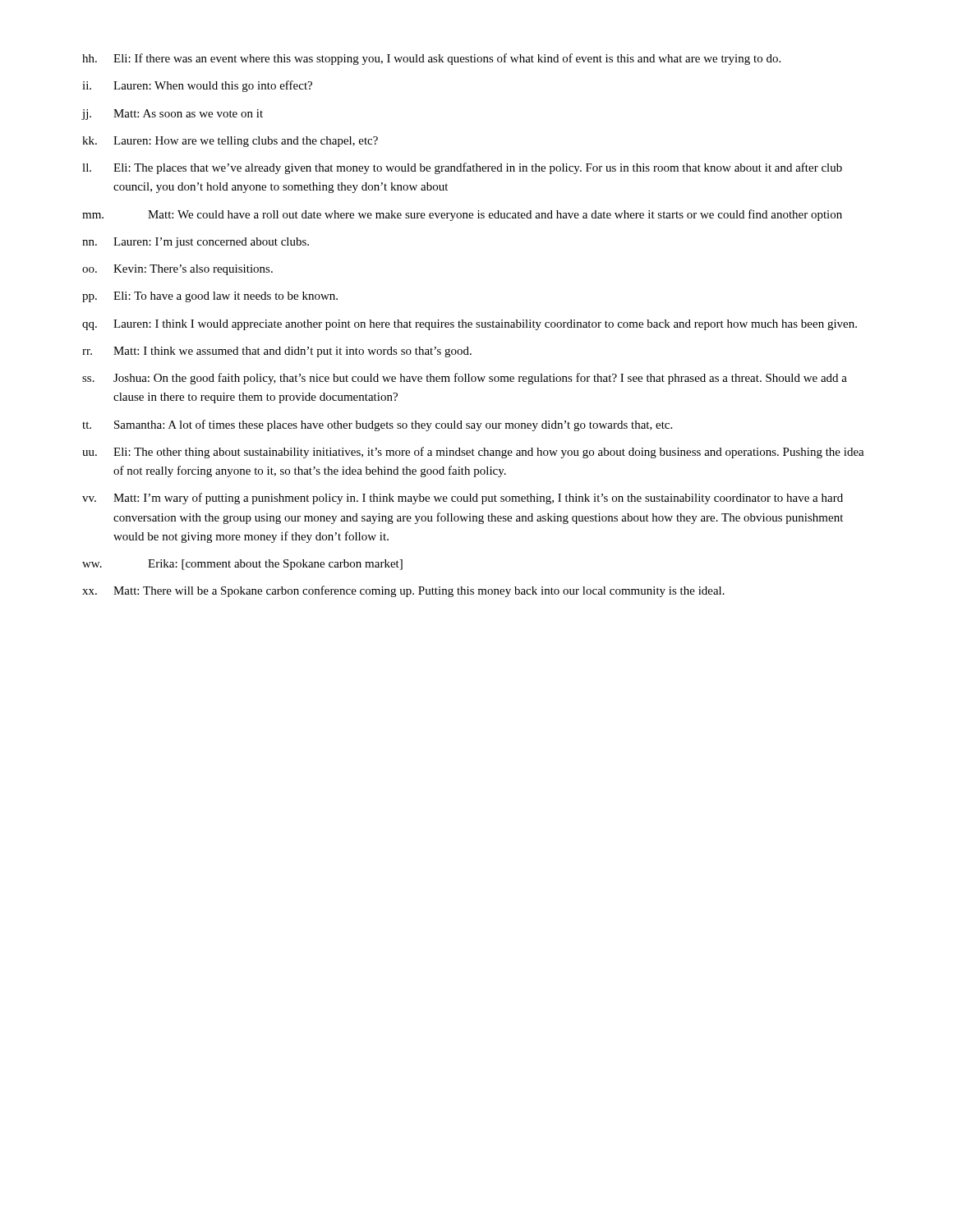Image resolution: width=953 pixels, height=1232 pixels.
Task: Point to the block beginning "ss. Joshua: On the"
Action: click(476, 388)
